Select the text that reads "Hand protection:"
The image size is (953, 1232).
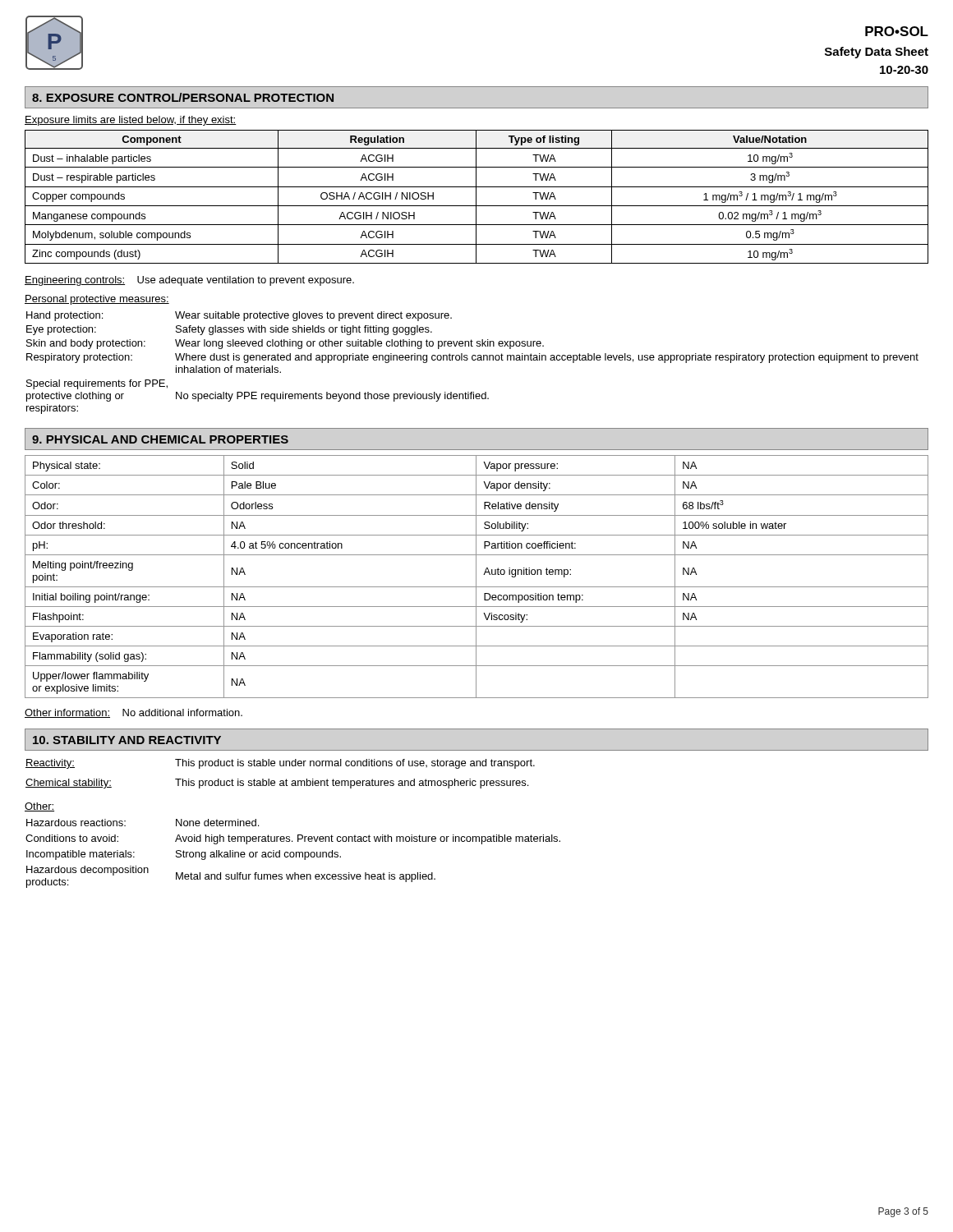(x=65, y=315)
